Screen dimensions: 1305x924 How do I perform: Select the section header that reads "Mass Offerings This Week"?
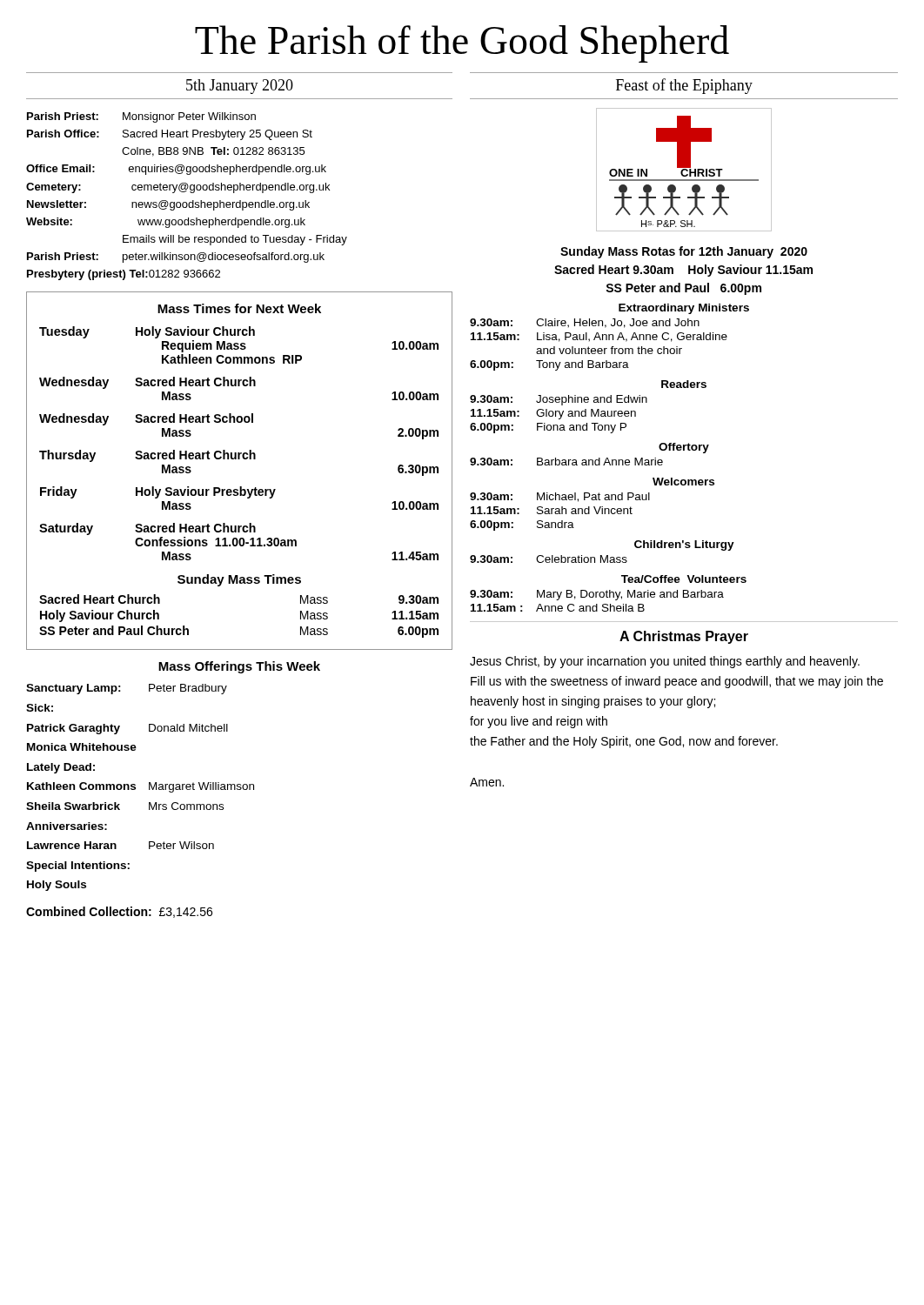[x=239, y=666]
